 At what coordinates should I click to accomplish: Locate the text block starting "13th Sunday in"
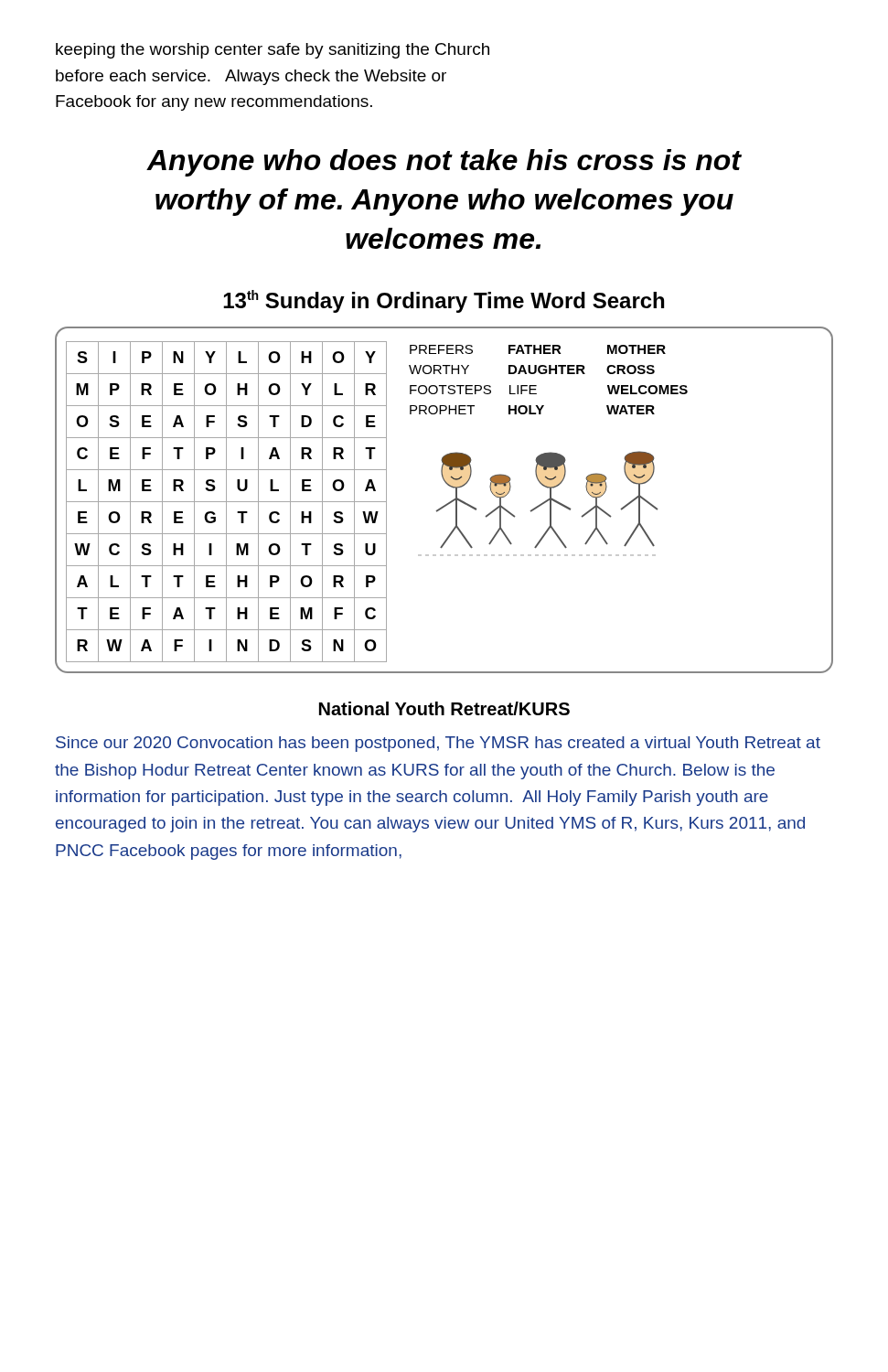(x=444, y=300)
